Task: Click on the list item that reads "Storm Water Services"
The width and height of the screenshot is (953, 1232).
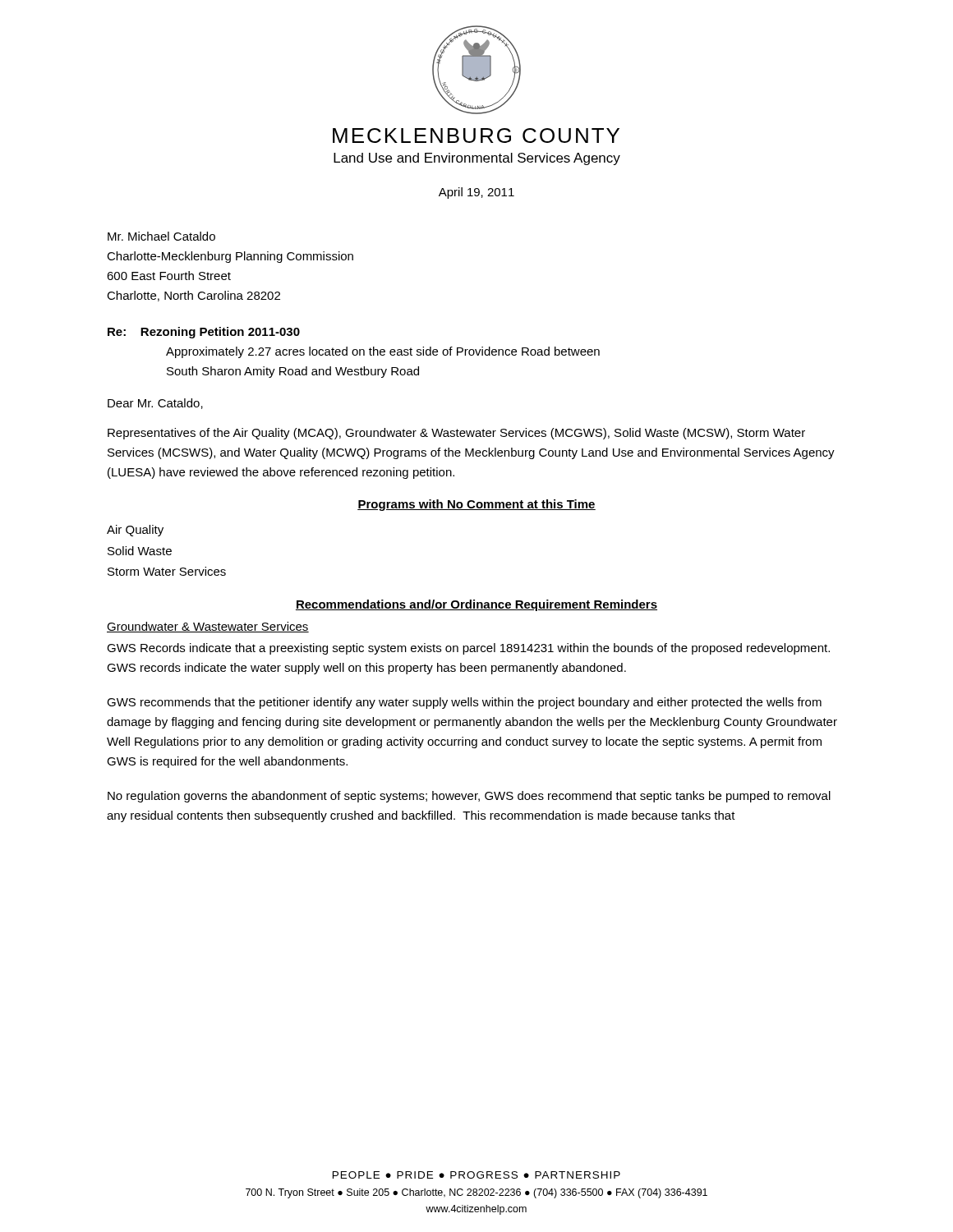Action: click(x=166, y=571)
